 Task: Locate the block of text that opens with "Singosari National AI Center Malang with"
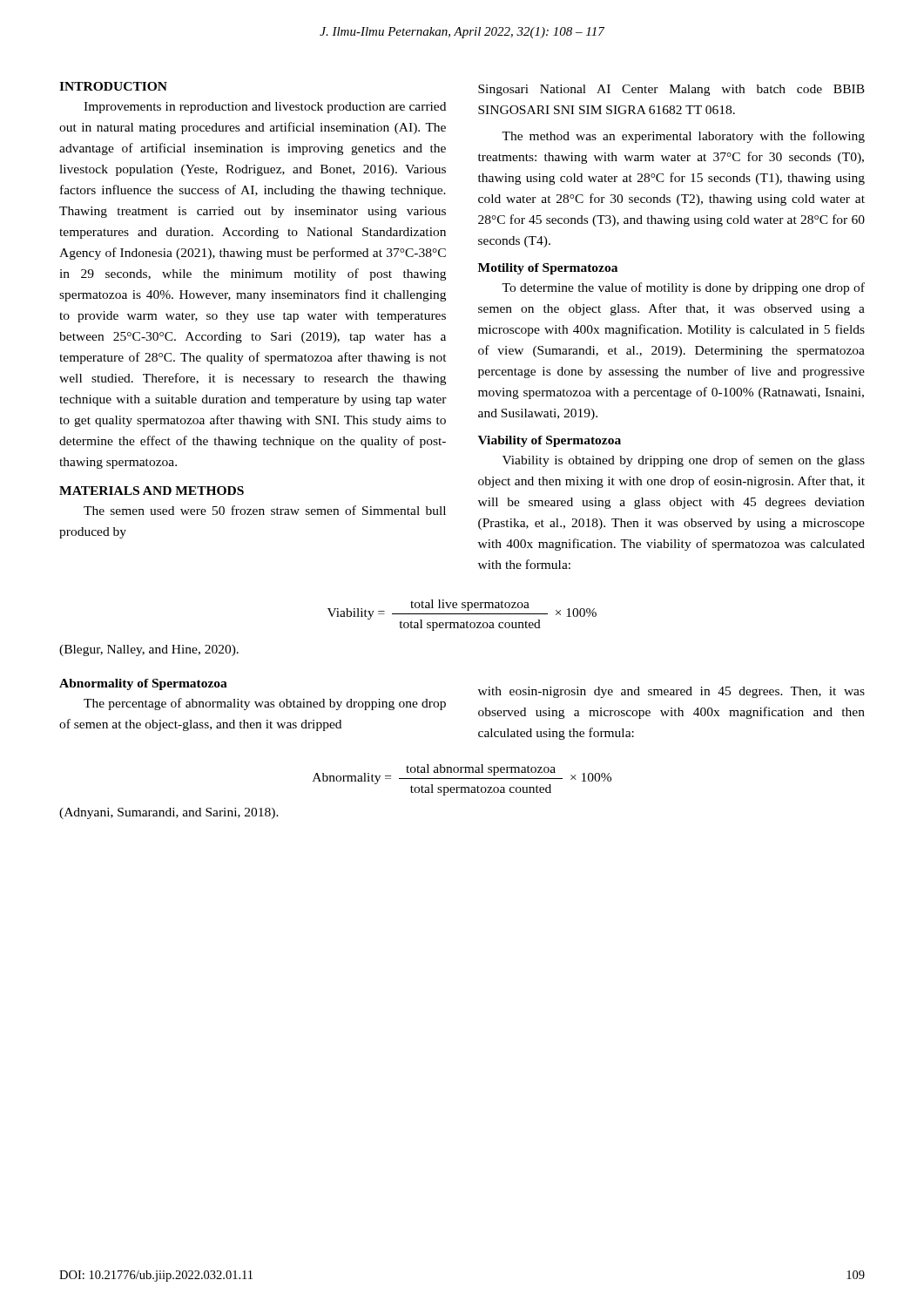point(671,165)
